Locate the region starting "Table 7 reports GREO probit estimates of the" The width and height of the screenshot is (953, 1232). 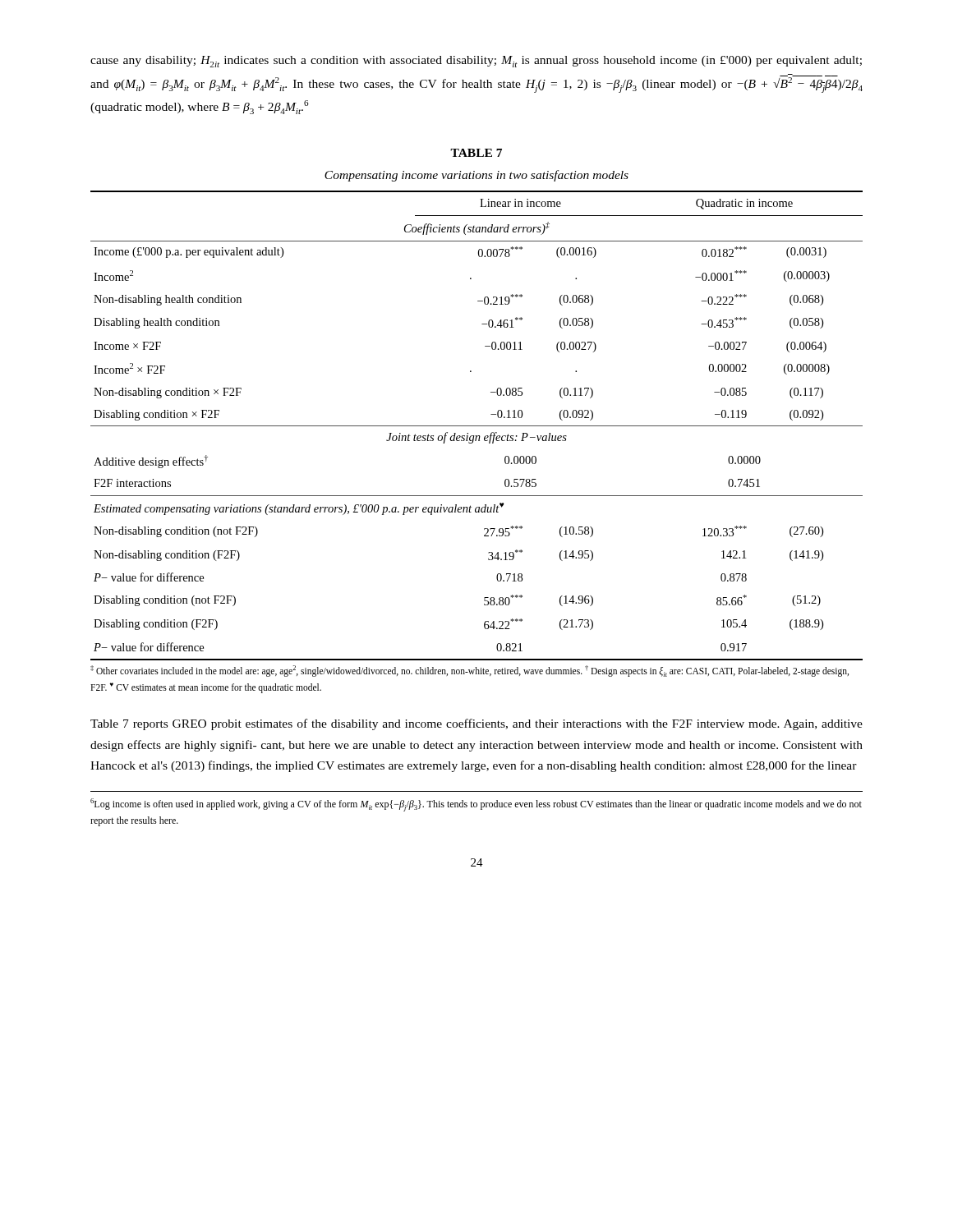tap(476, 744)
